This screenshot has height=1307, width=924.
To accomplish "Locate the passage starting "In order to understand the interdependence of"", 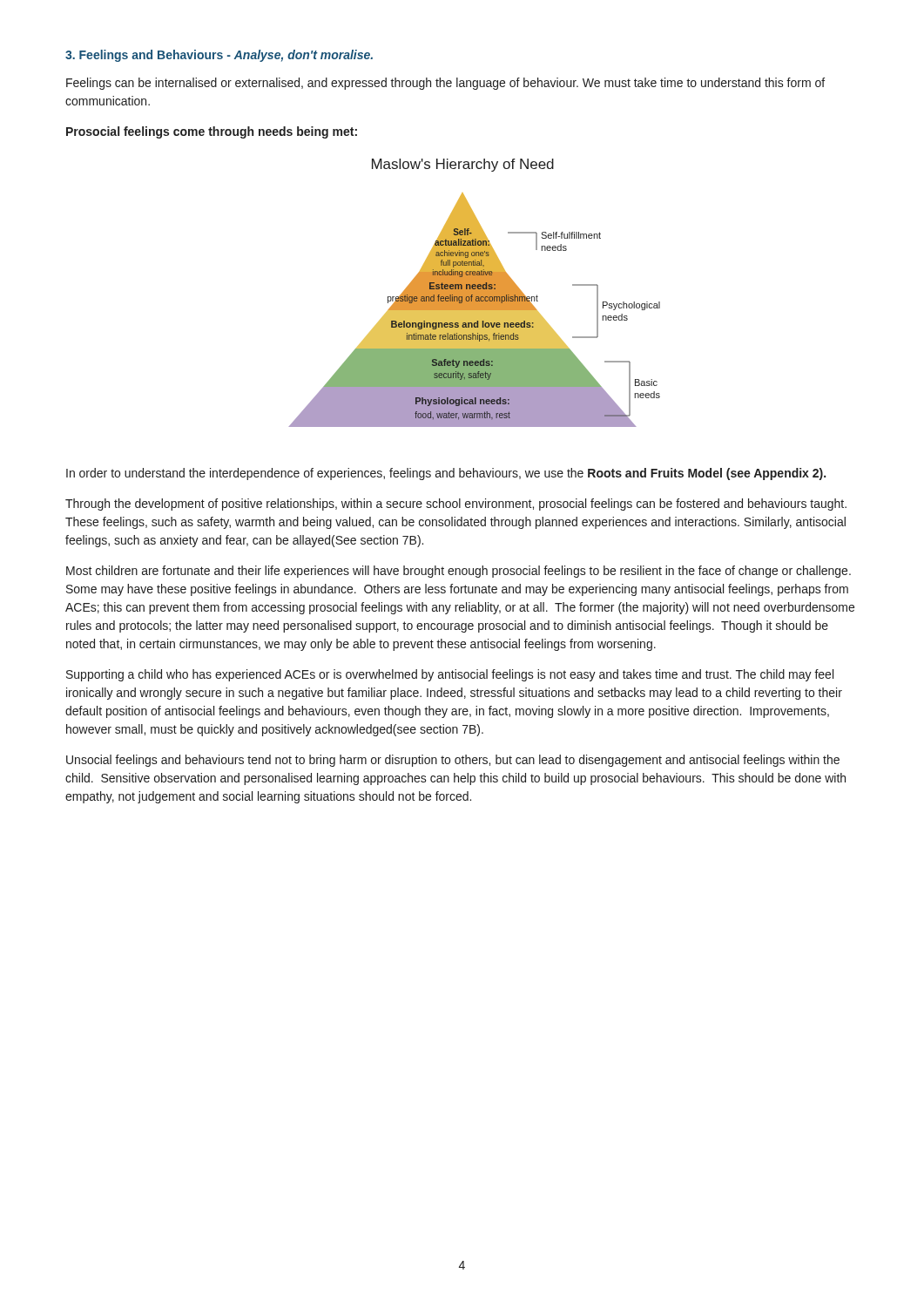I will 446,473.
